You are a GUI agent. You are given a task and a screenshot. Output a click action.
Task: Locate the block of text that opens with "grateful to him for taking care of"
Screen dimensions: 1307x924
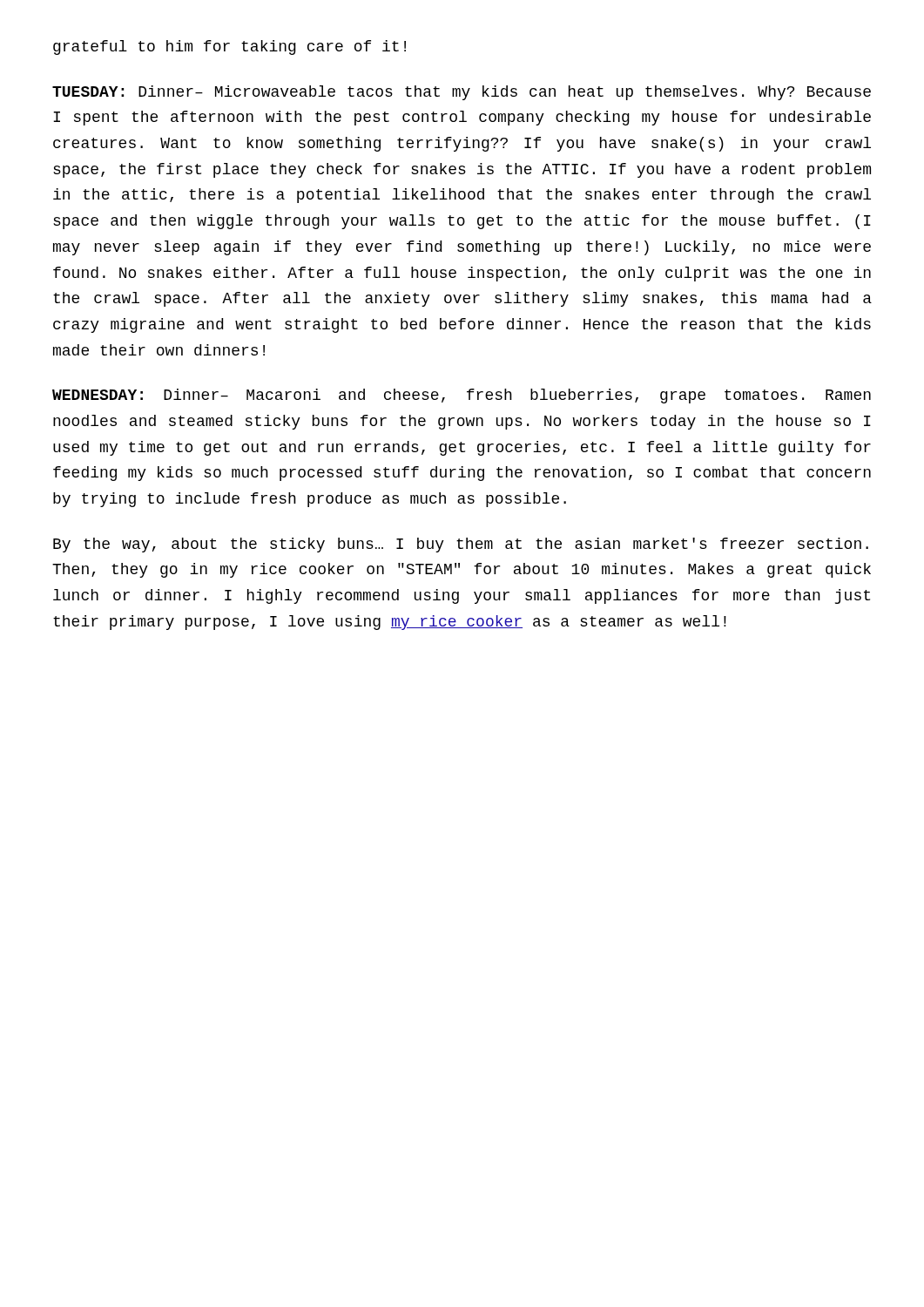point(231,47)
